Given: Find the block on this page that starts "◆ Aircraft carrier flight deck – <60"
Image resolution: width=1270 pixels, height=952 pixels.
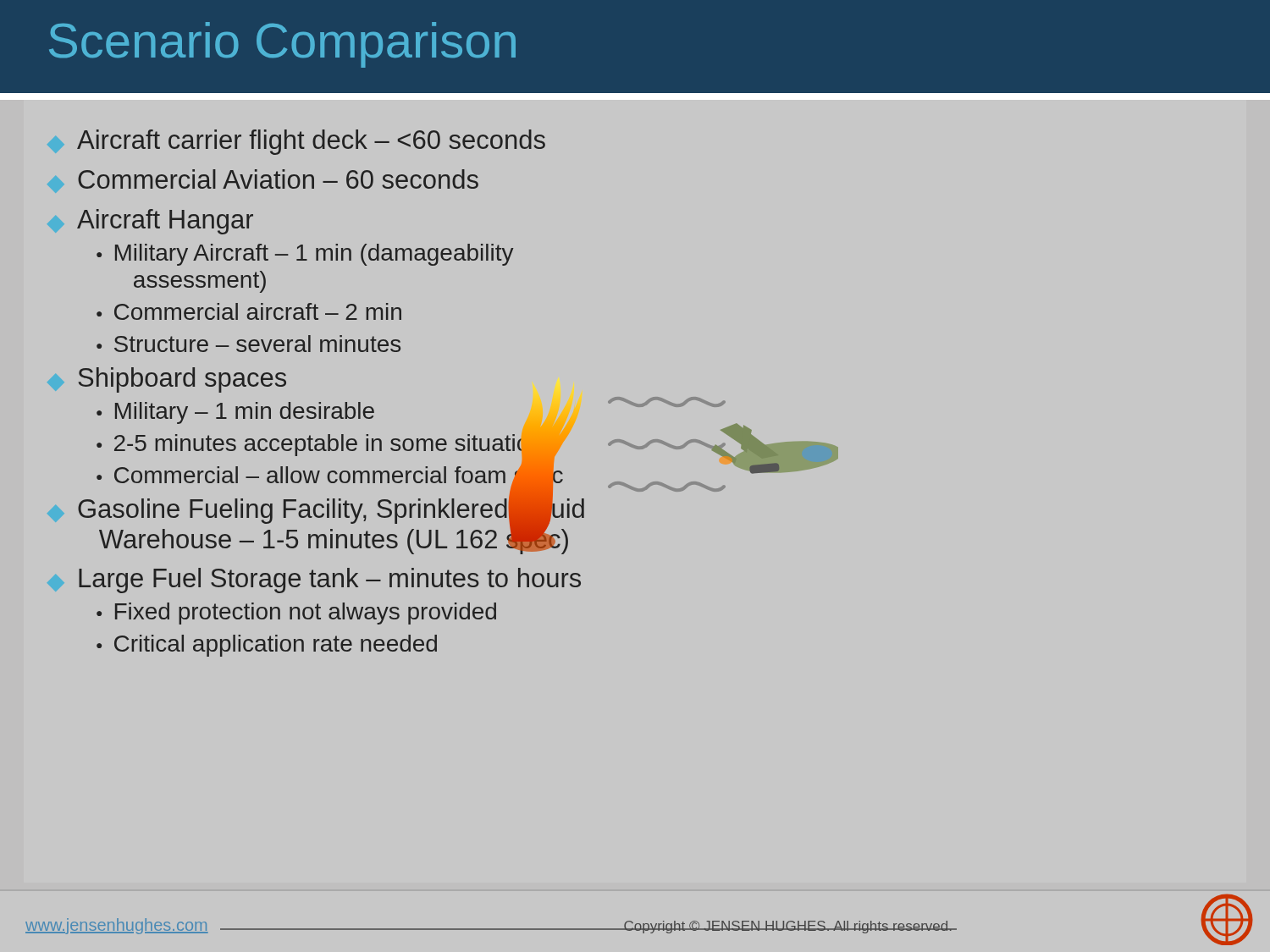Looking at the screenshot, I should pyautogui.click(x=296, y=141).
